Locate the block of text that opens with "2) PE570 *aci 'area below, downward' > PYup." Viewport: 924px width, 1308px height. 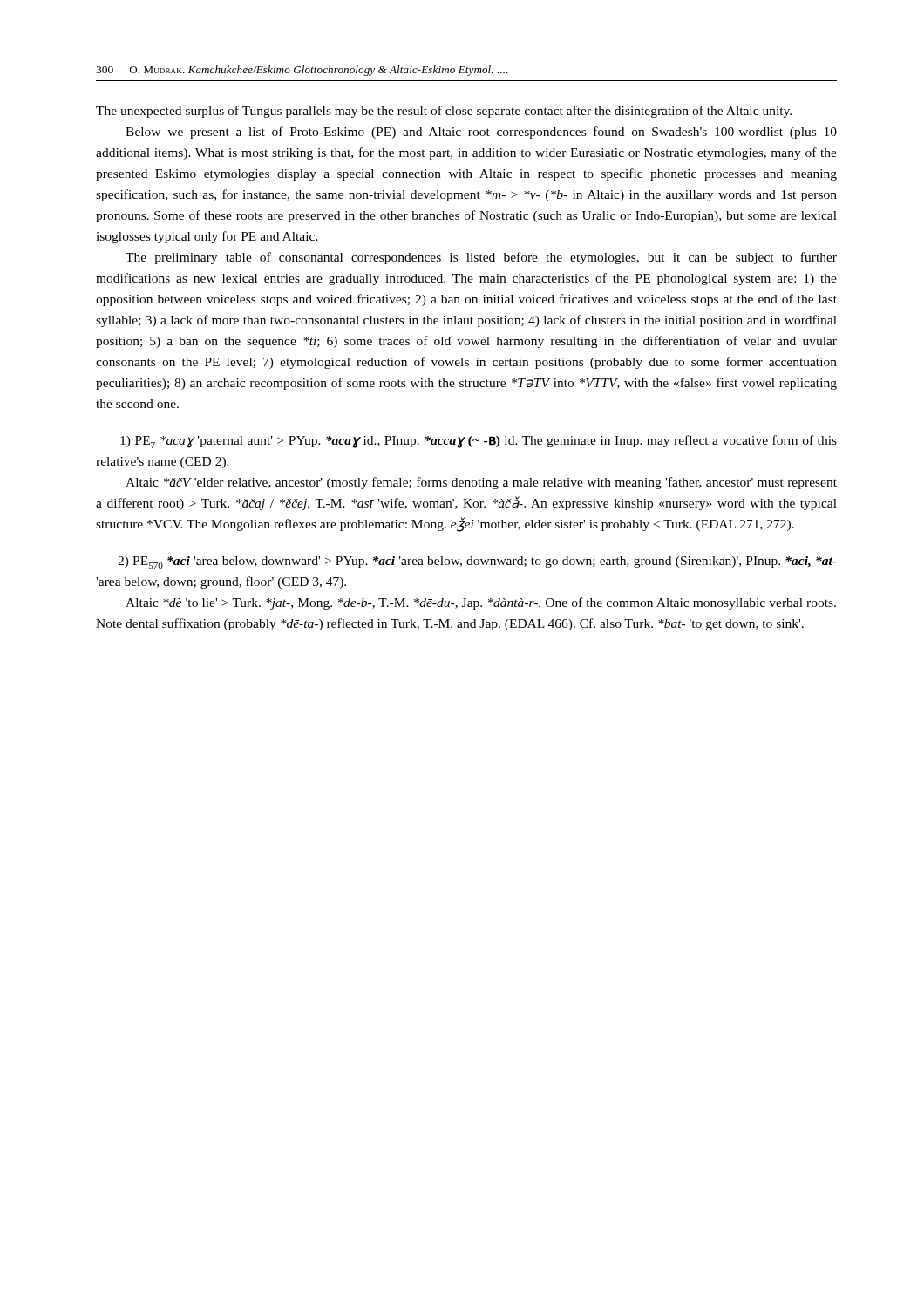466,592
